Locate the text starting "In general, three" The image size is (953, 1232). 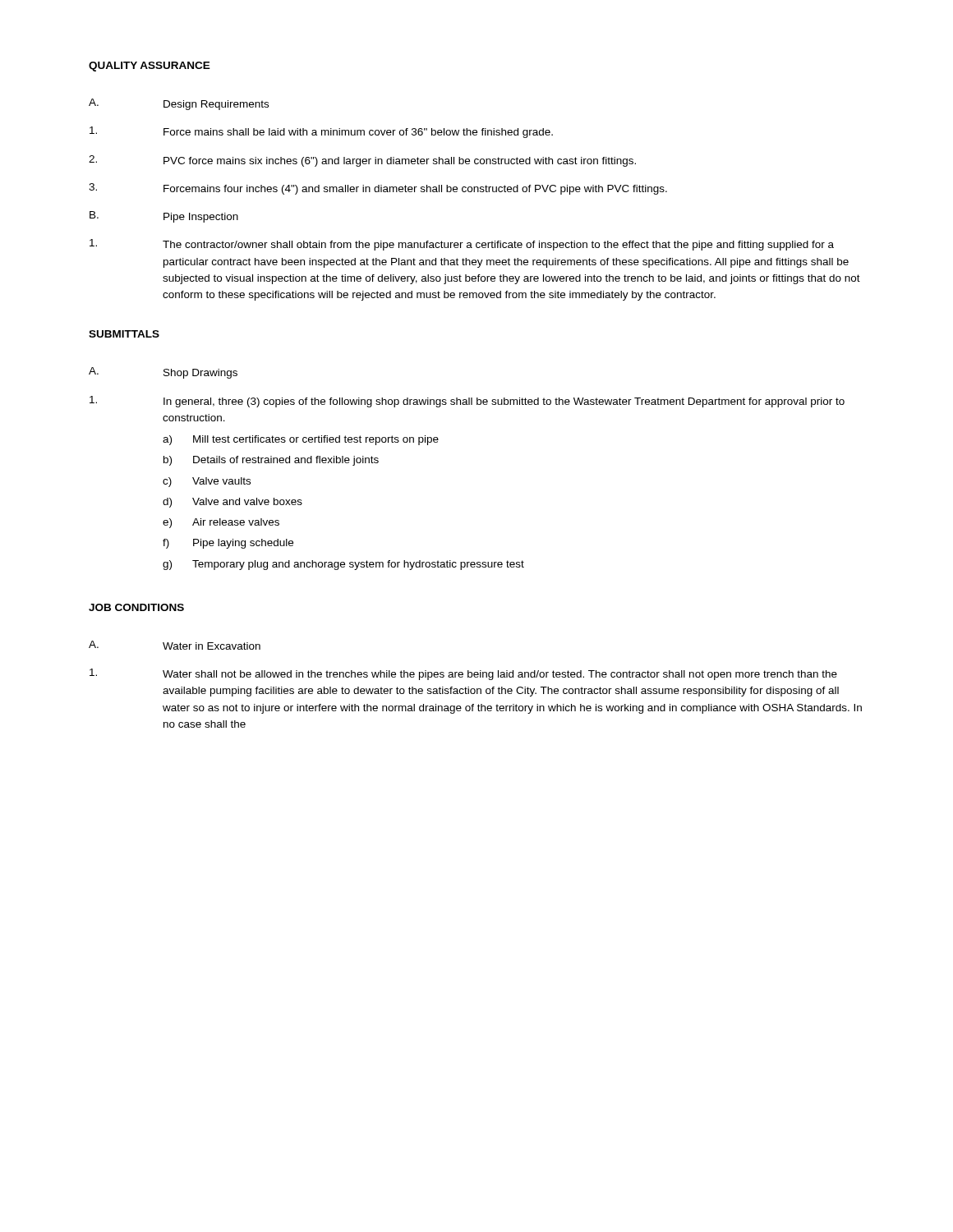(x=467, y=402)
